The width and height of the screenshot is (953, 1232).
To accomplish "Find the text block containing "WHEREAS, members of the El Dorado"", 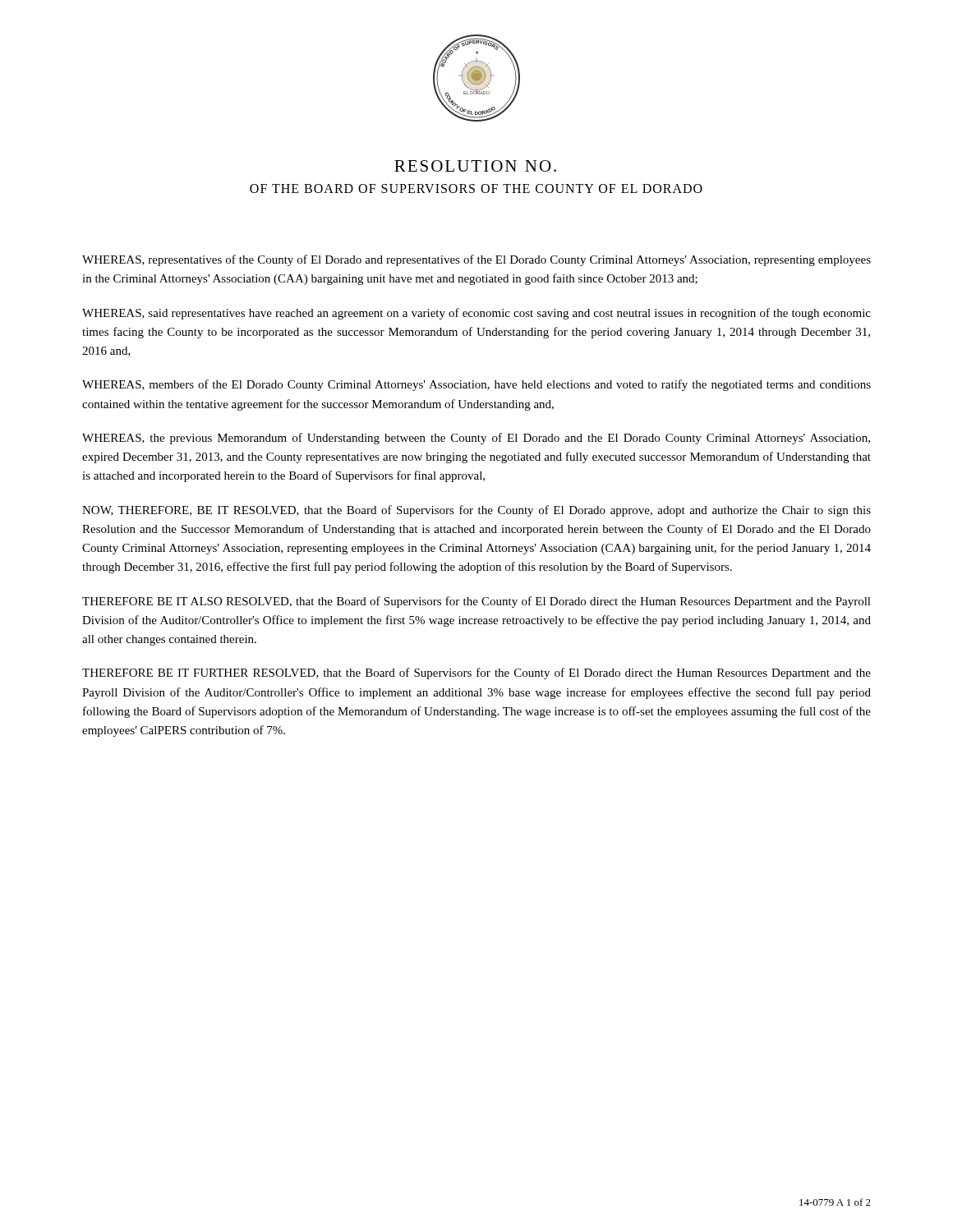I will 476,394.
